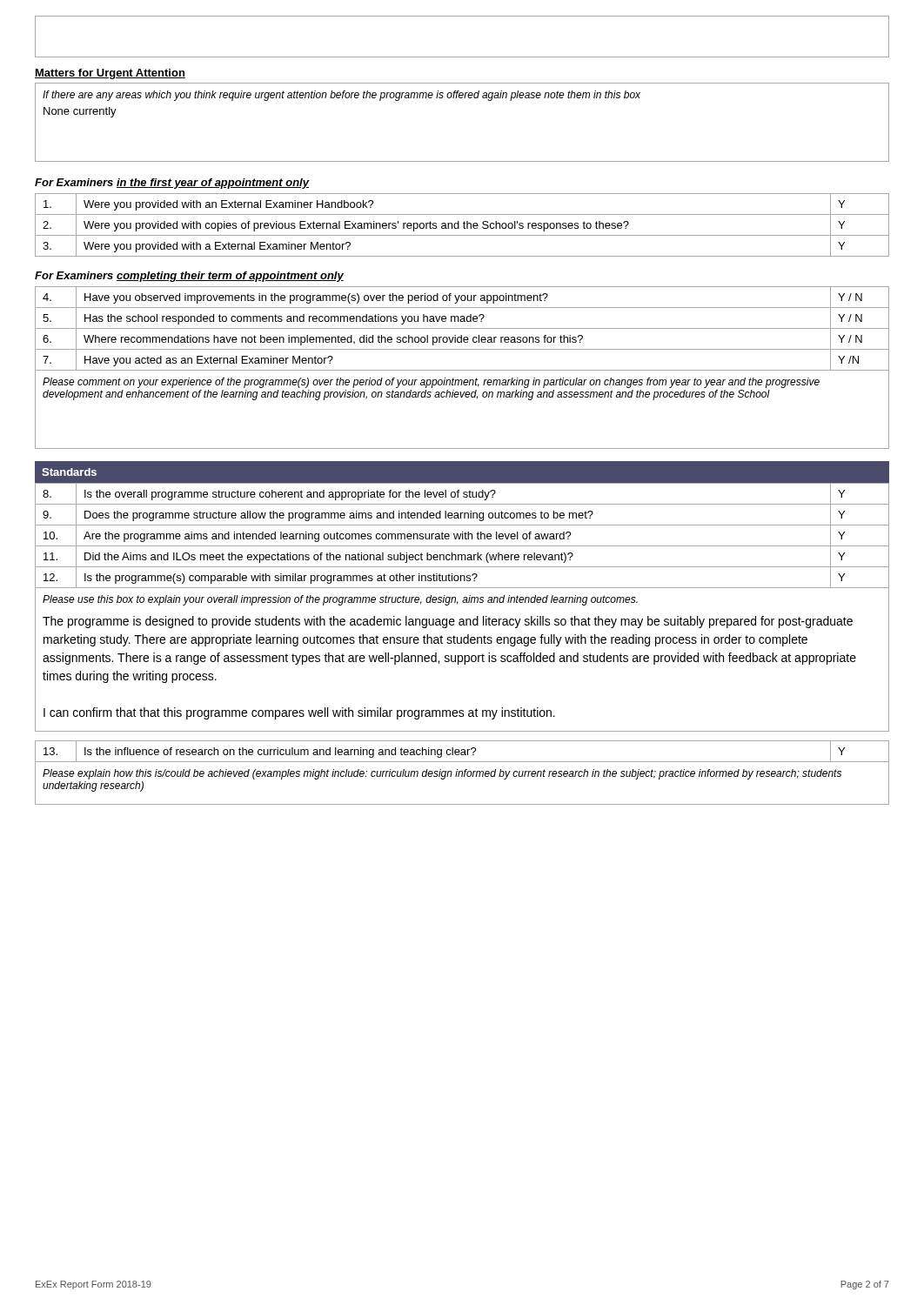Click on the passage starting "For Examiners in the first"
The width and height of the screenshot is (924, 1305).
172,182
